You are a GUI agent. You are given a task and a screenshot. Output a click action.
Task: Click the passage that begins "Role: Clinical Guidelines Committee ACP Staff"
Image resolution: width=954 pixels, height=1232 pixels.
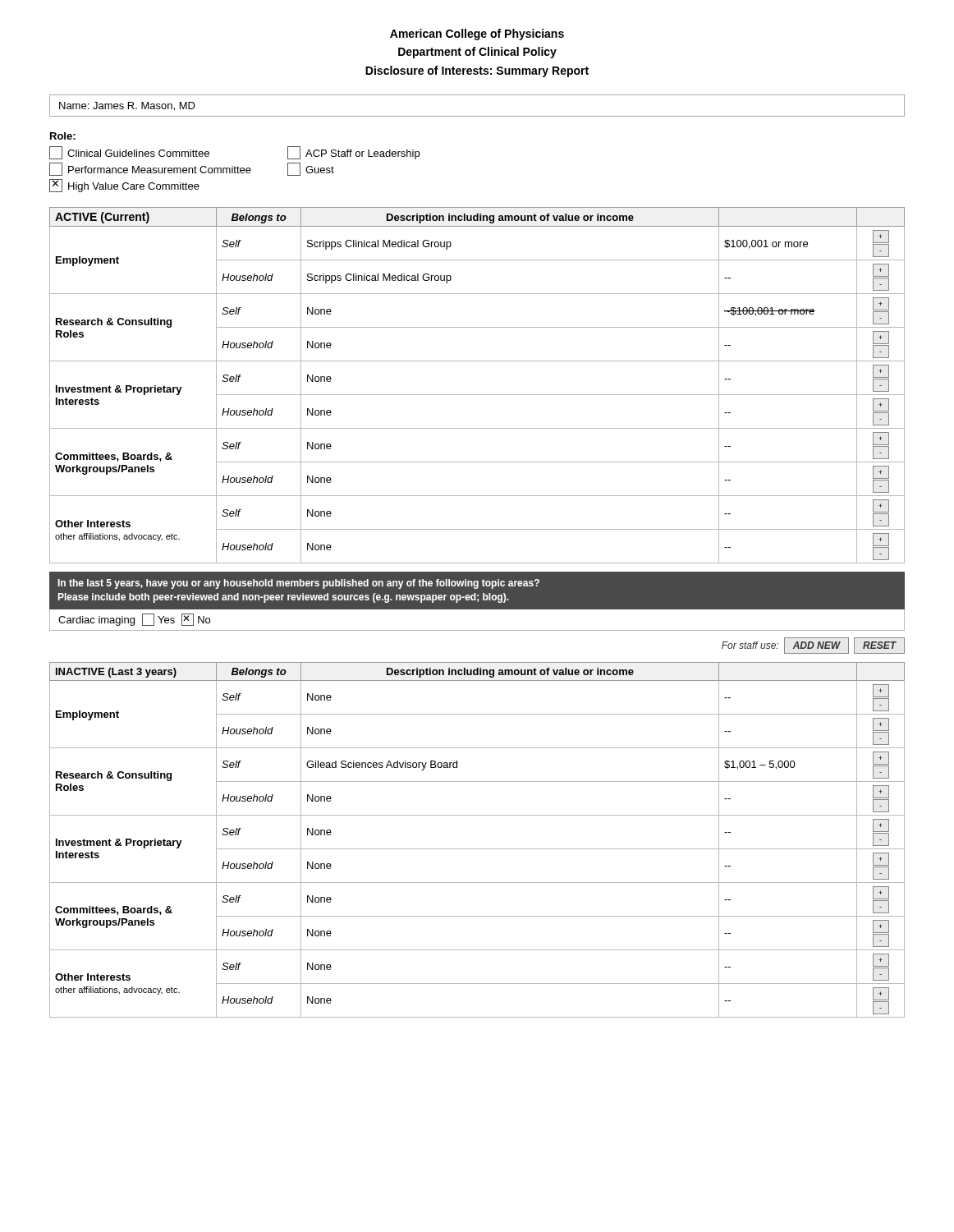[x=63, y=136]
